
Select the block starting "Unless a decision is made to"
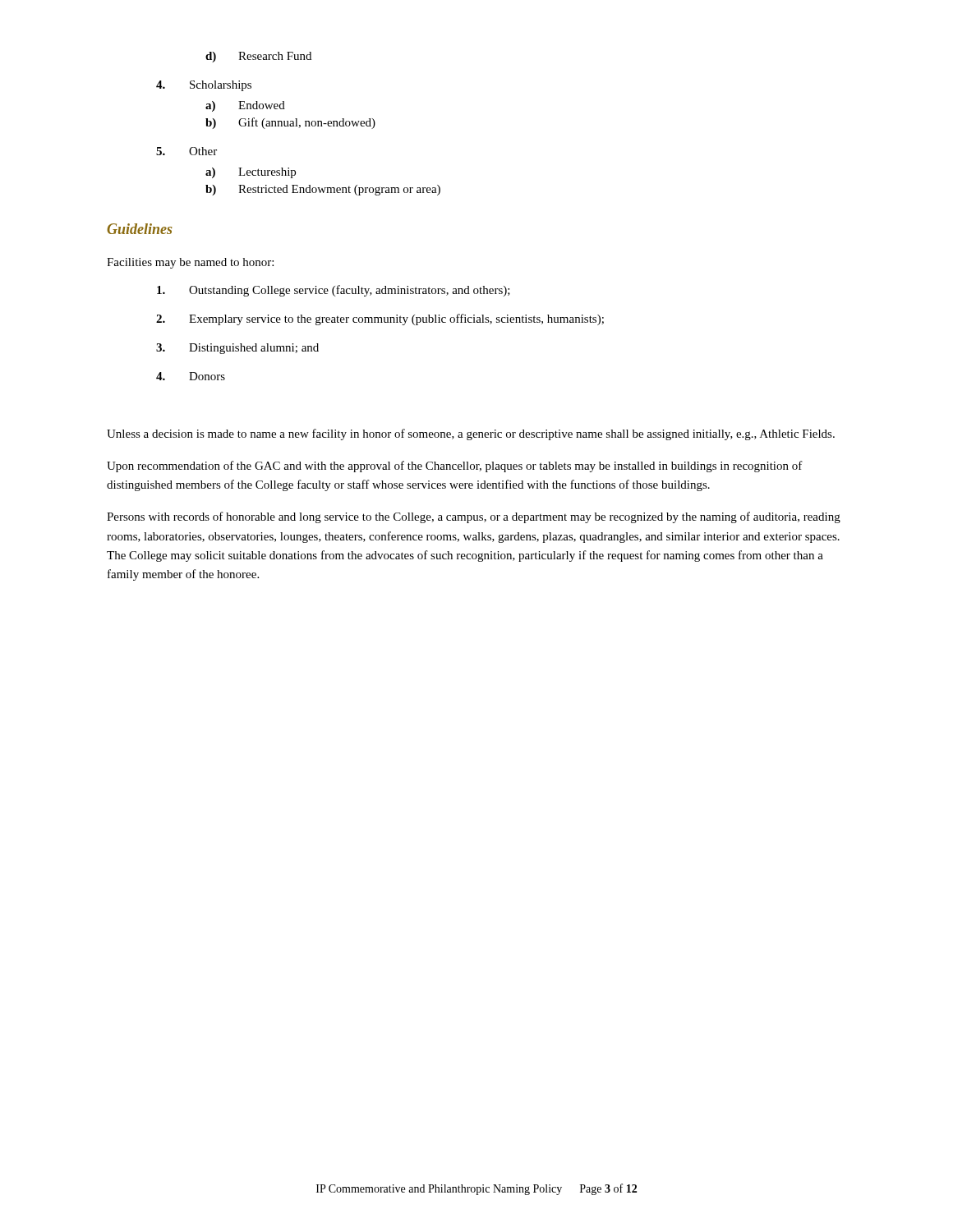(471, 433)
